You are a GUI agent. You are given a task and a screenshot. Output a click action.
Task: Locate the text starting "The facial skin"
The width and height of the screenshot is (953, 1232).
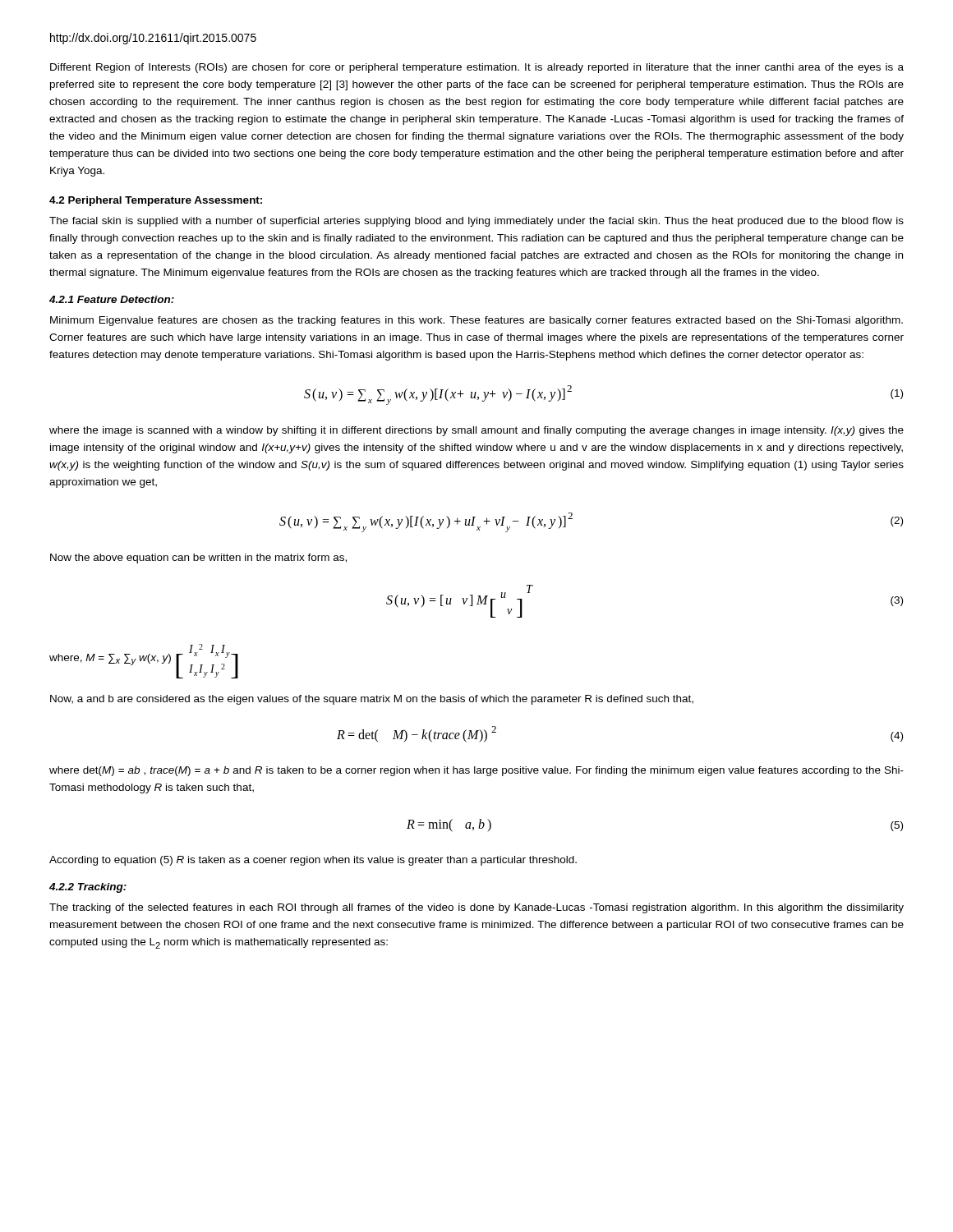[476, 247]
